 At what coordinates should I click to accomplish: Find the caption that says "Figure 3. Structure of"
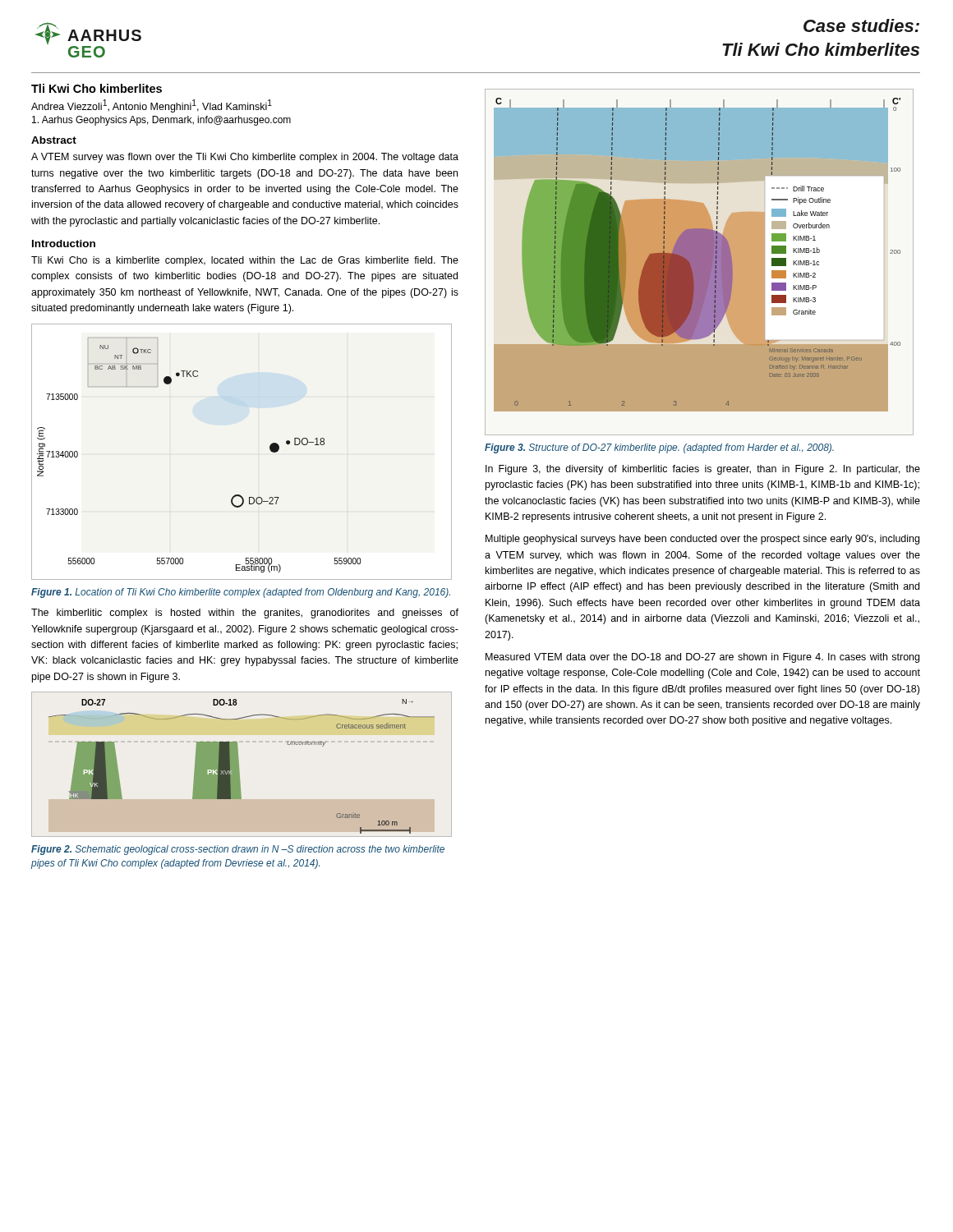click(x=660, y=448)
